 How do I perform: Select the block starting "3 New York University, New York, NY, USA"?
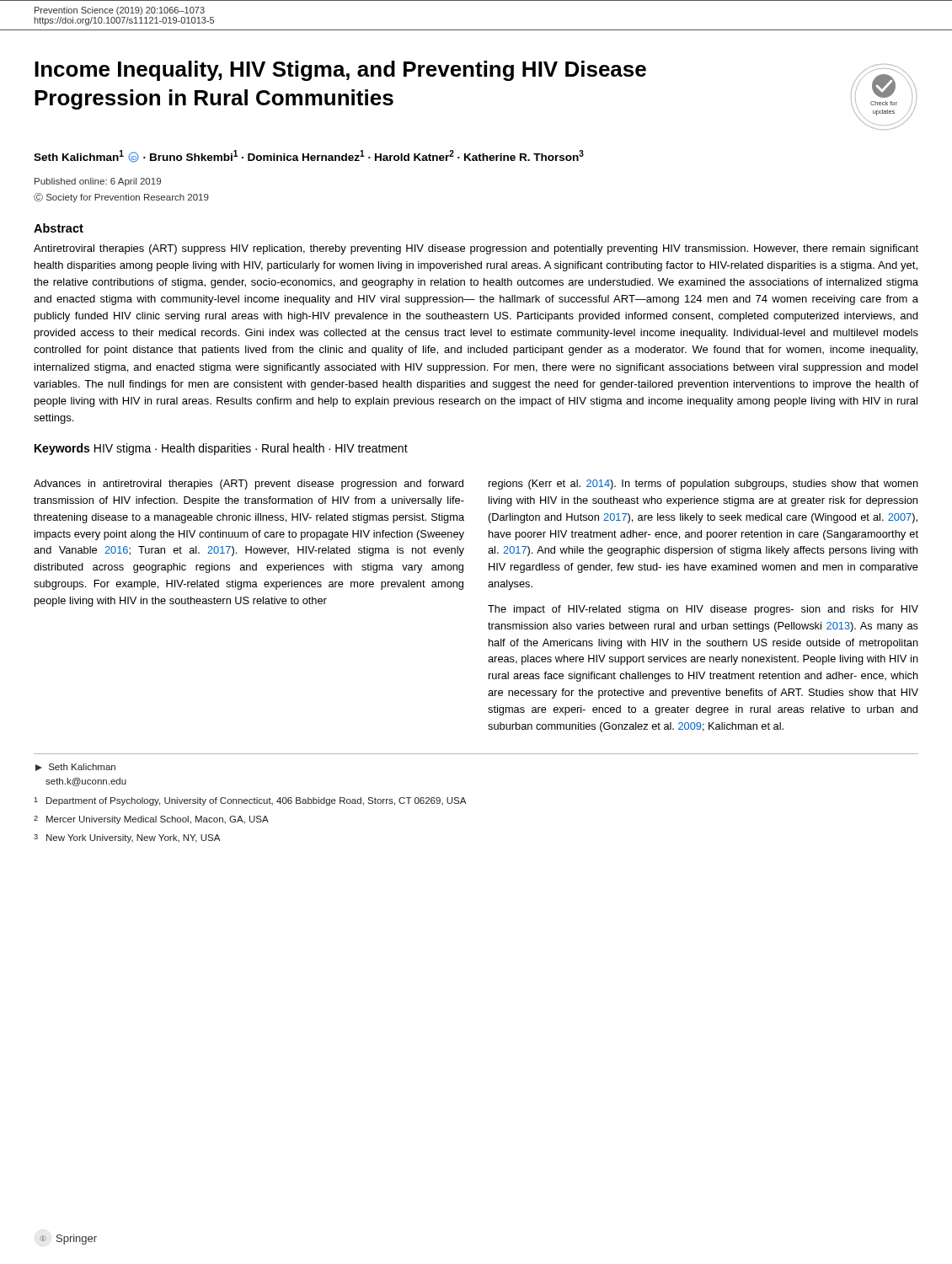tap(127, 839)
